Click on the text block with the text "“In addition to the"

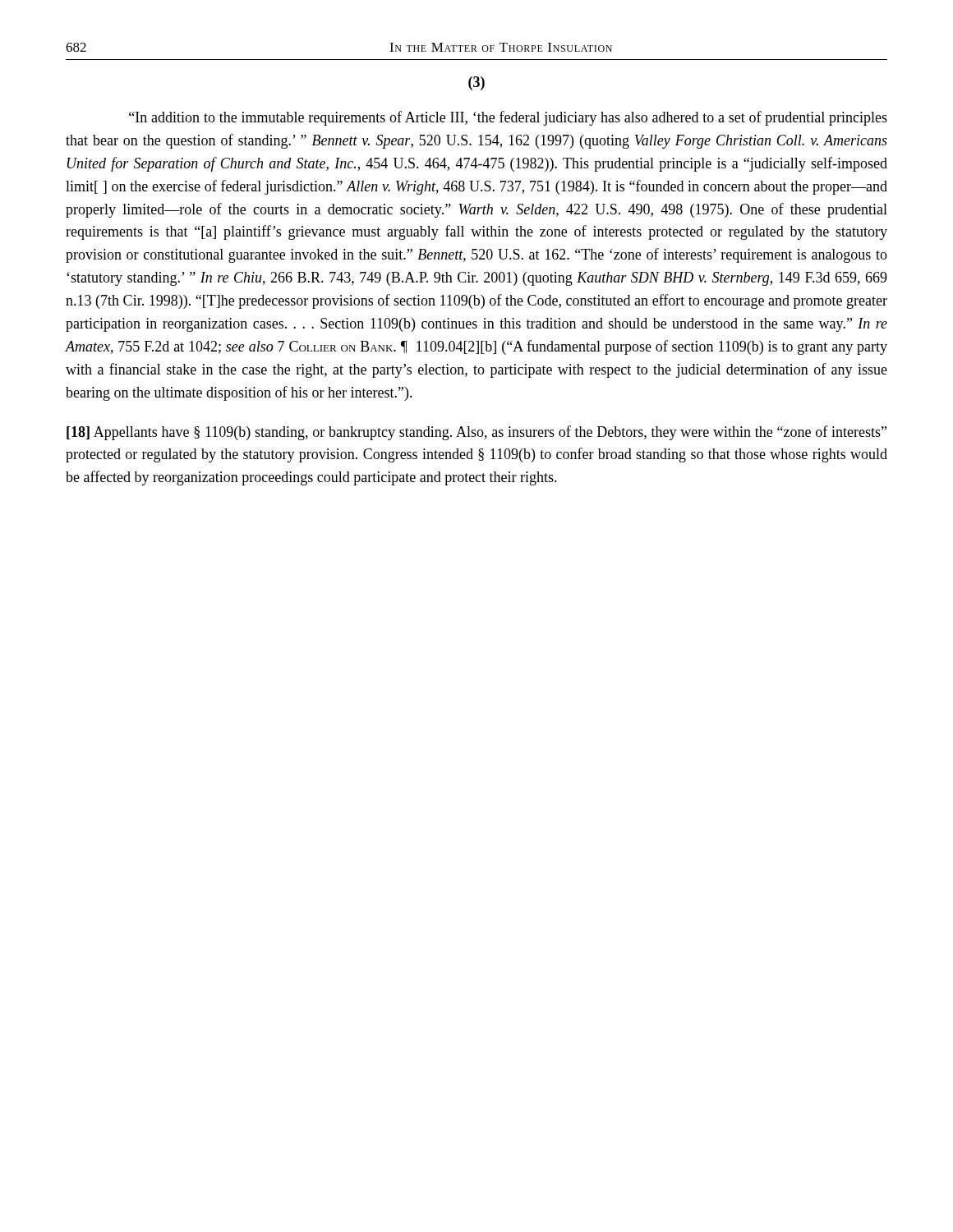(x=476, y=256)
